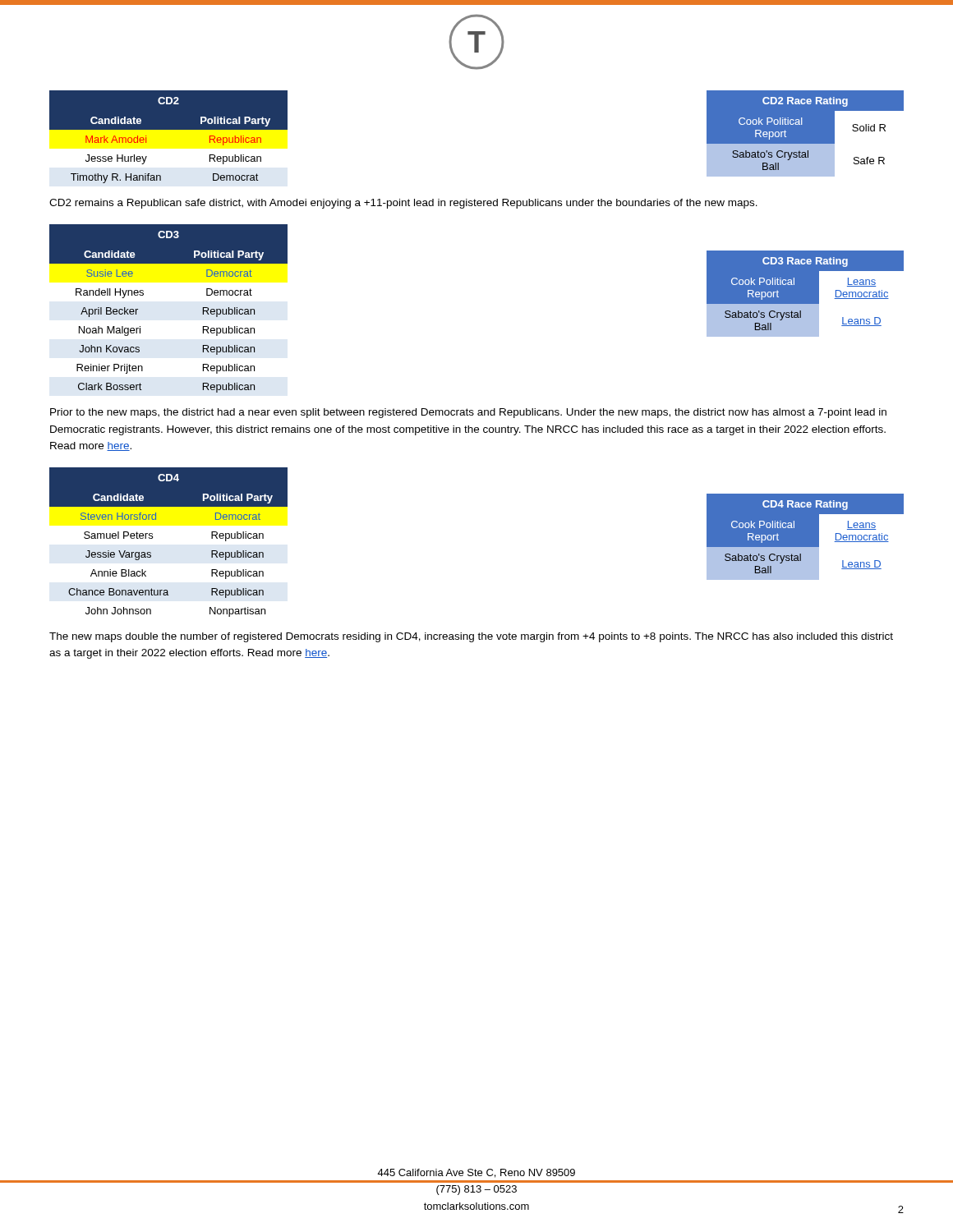Select the logo
The width and height of the screenshot is (953, 1232).
[x=476, y=43]
